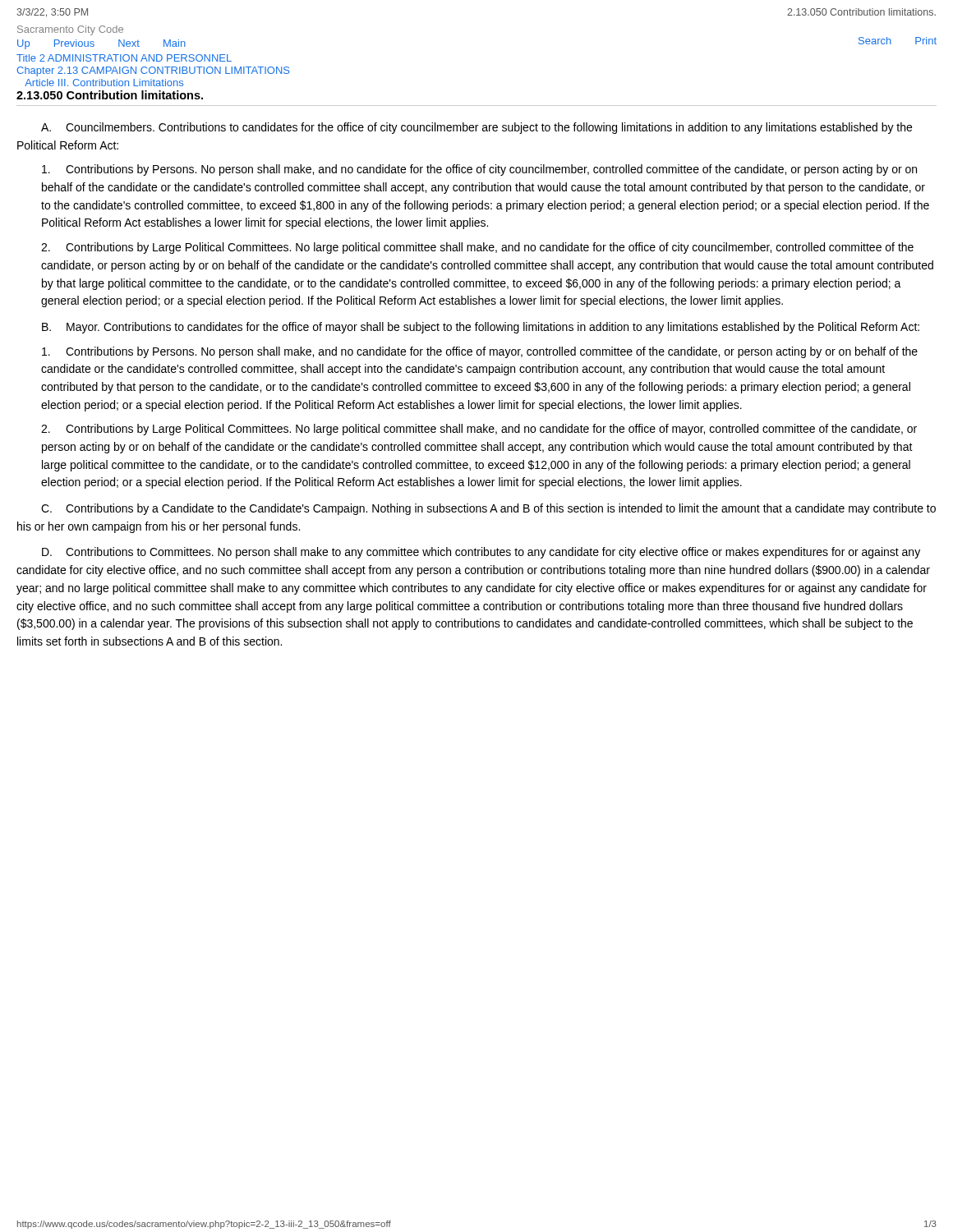Click the passage that begins "D.Contributions to Committees."

(473, 596)
